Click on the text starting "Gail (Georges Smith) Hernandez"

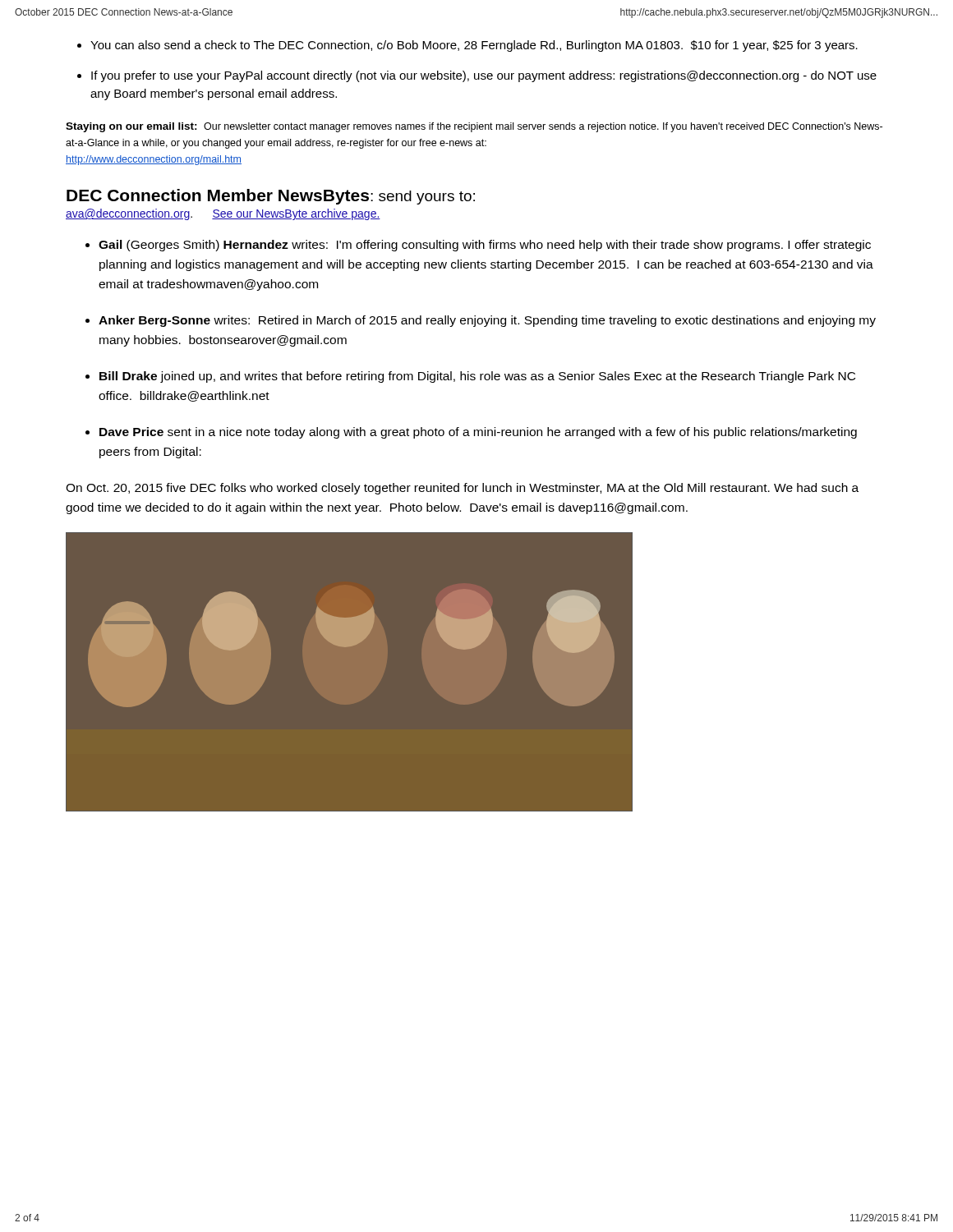click(493, 265)
